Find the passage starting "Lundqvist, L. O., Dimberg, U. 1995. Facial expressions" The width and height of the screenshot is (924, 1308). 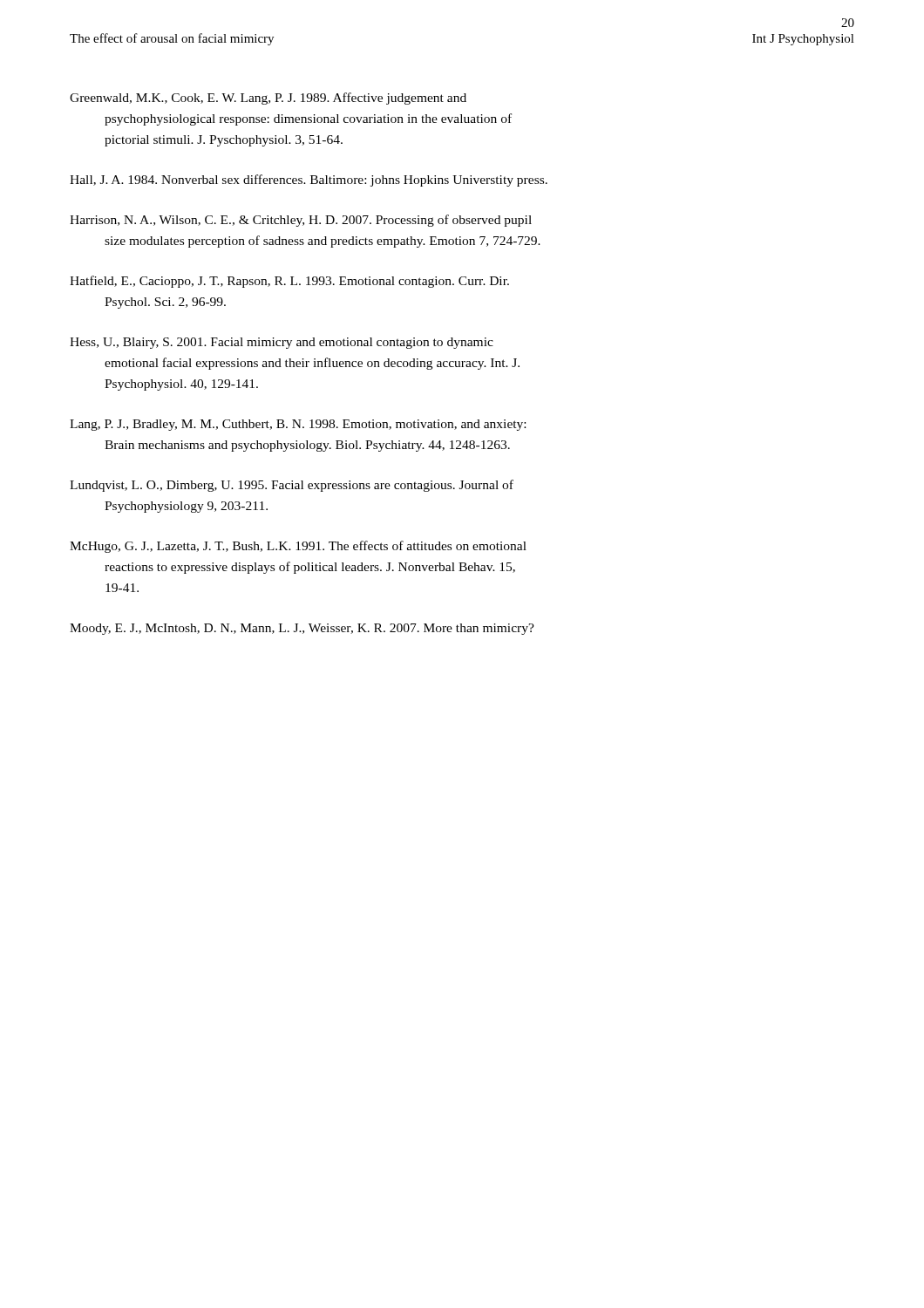coord(462,495)
